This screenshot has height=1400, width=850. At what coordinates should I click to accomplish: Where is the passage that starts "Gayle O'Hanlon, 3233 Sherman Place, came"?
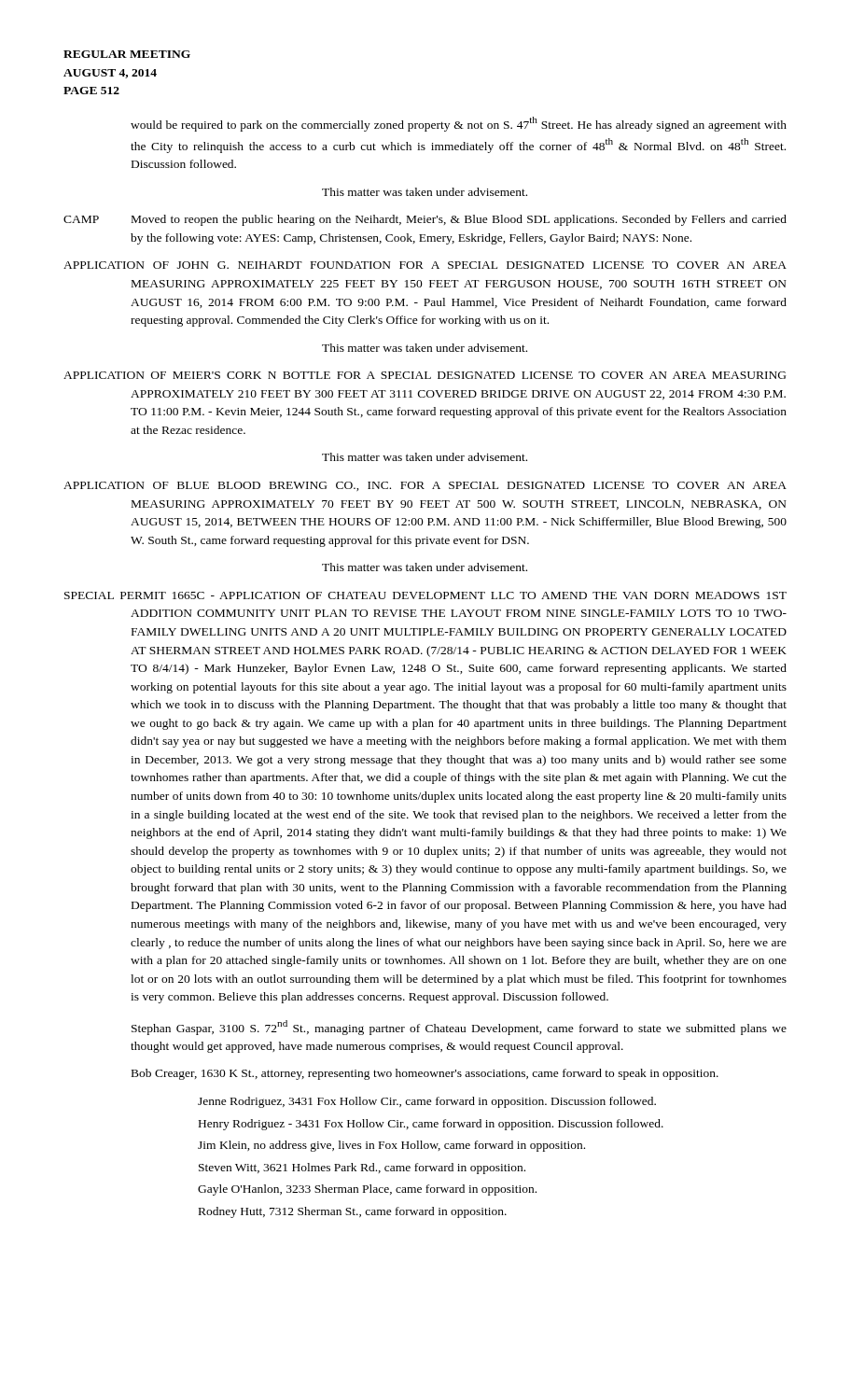[368, 1189]
